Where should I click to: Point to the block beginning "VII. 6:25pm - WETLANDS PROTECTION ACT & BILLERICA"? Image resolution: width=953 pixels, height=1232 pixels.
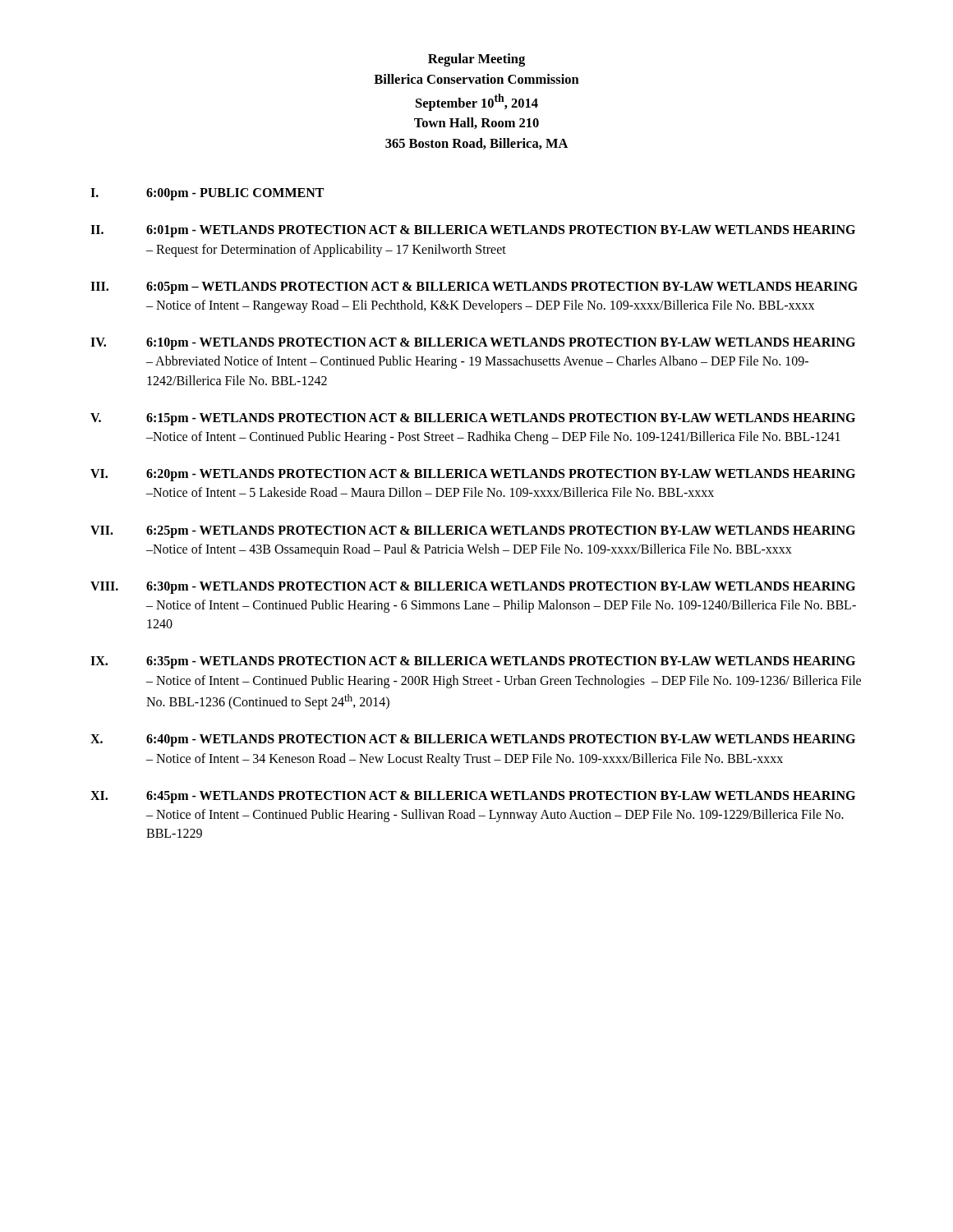tap(476, 539)
